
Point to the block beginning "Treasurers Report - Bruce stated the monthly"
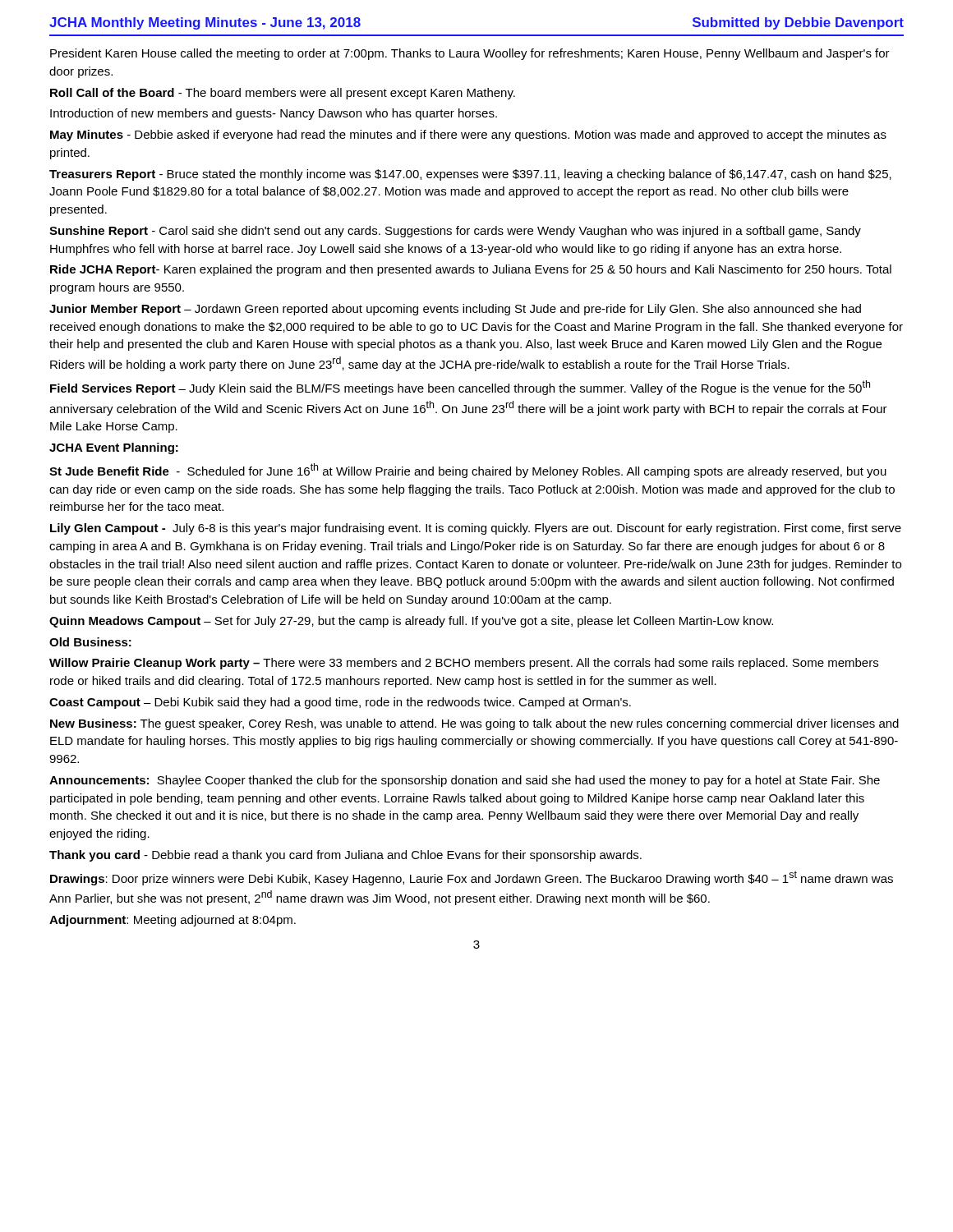pos(471,191)
